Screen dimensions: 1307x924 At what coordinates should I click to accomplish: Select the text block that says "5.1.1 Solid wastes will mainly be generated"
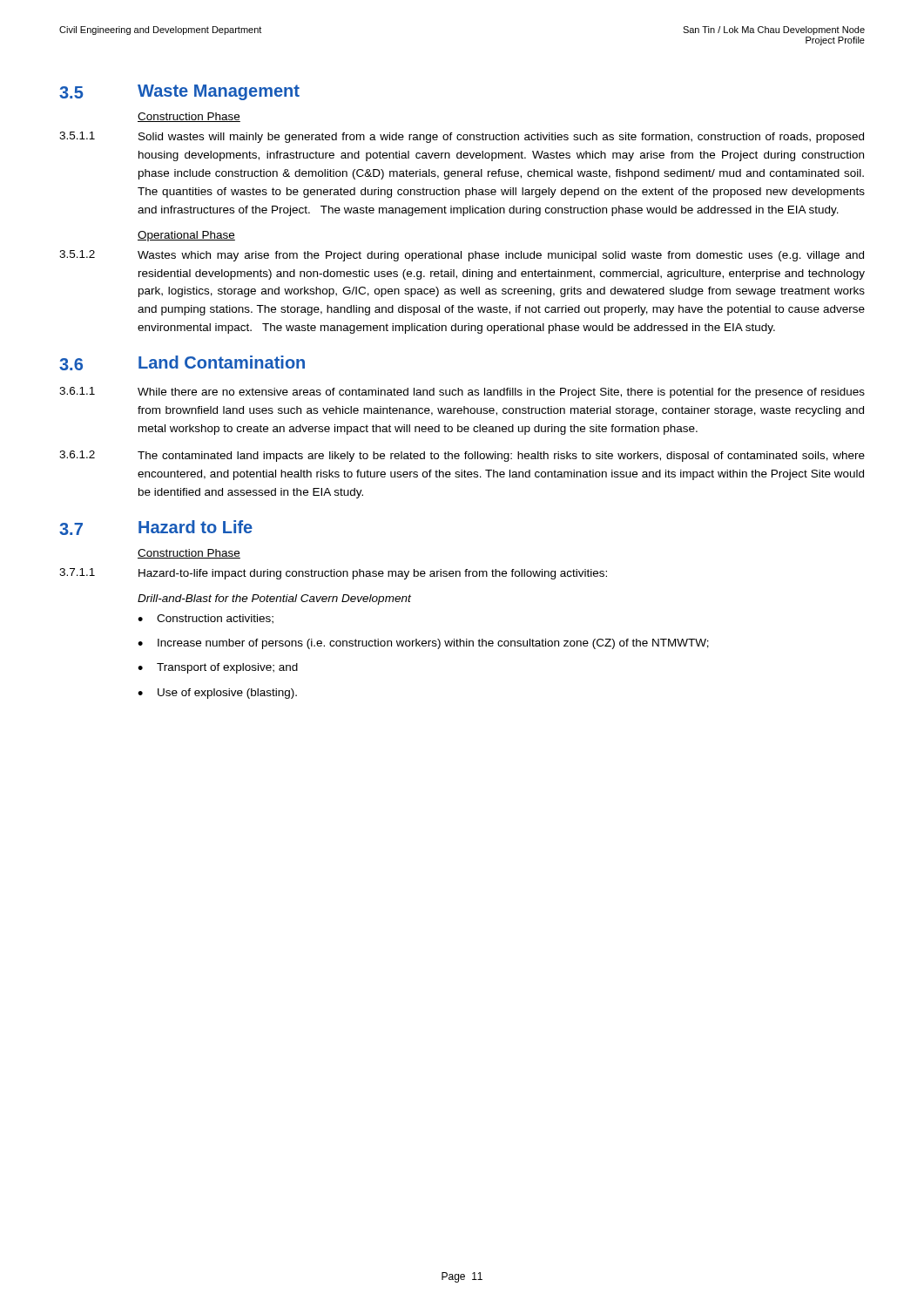point(462,174)
